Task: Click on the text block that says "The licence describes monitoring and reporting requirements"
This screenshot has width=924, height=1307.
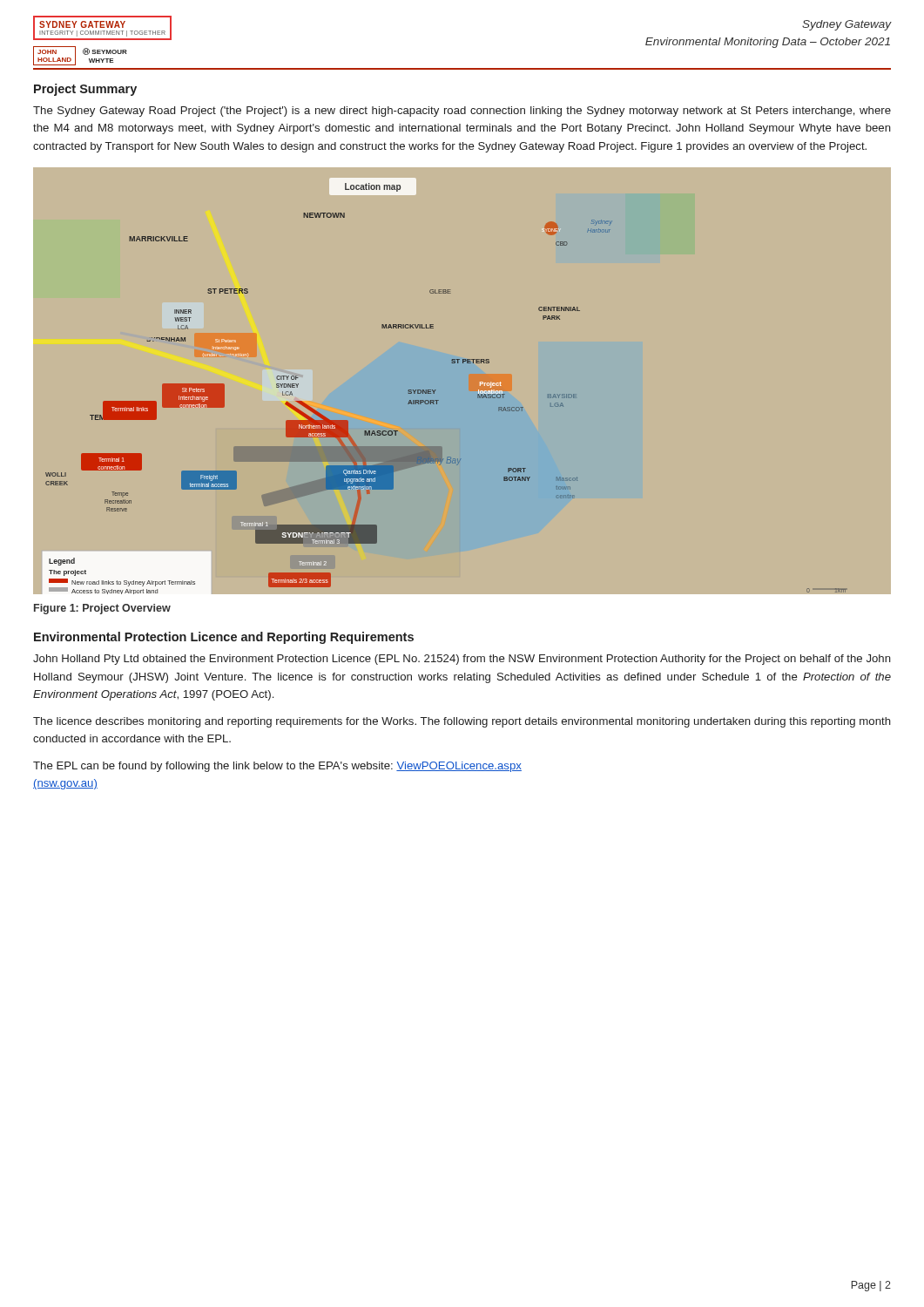Action: coord(462,730)
